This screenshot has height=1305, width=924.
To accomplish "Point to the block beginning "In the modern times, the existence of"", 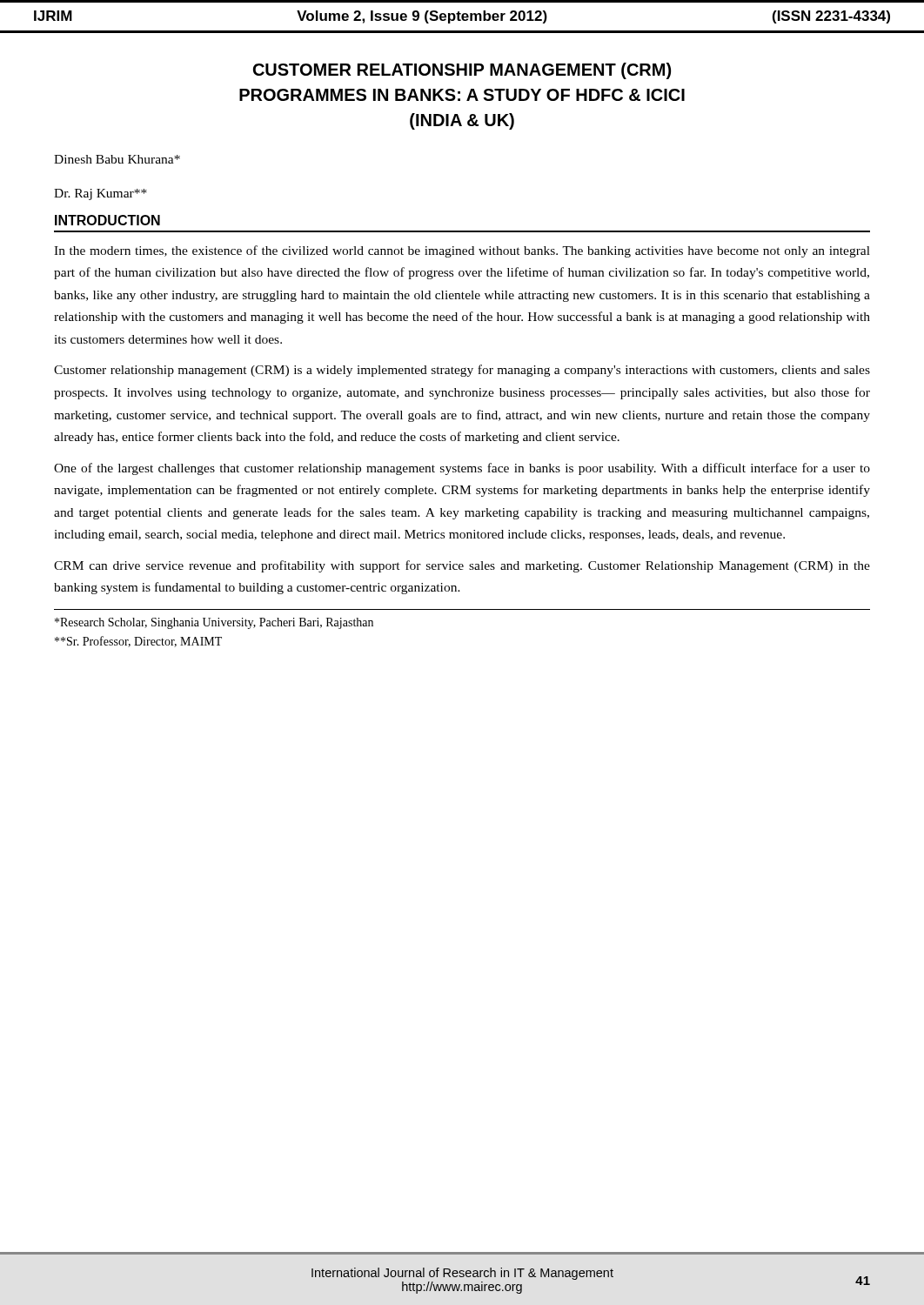I will coord(462,294).
